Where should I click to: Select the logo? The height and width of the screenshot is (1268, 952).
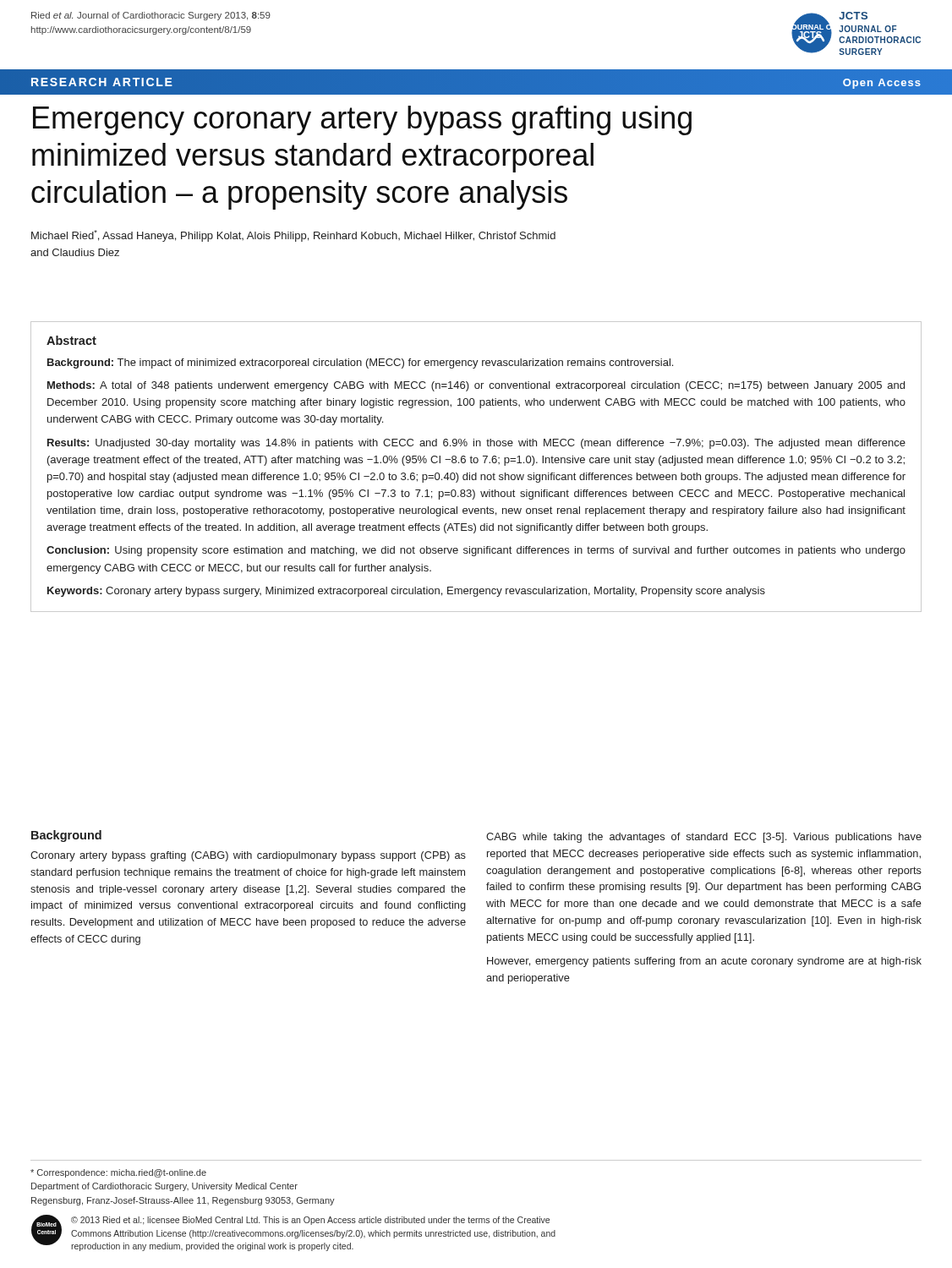click(x=857, y=33)
